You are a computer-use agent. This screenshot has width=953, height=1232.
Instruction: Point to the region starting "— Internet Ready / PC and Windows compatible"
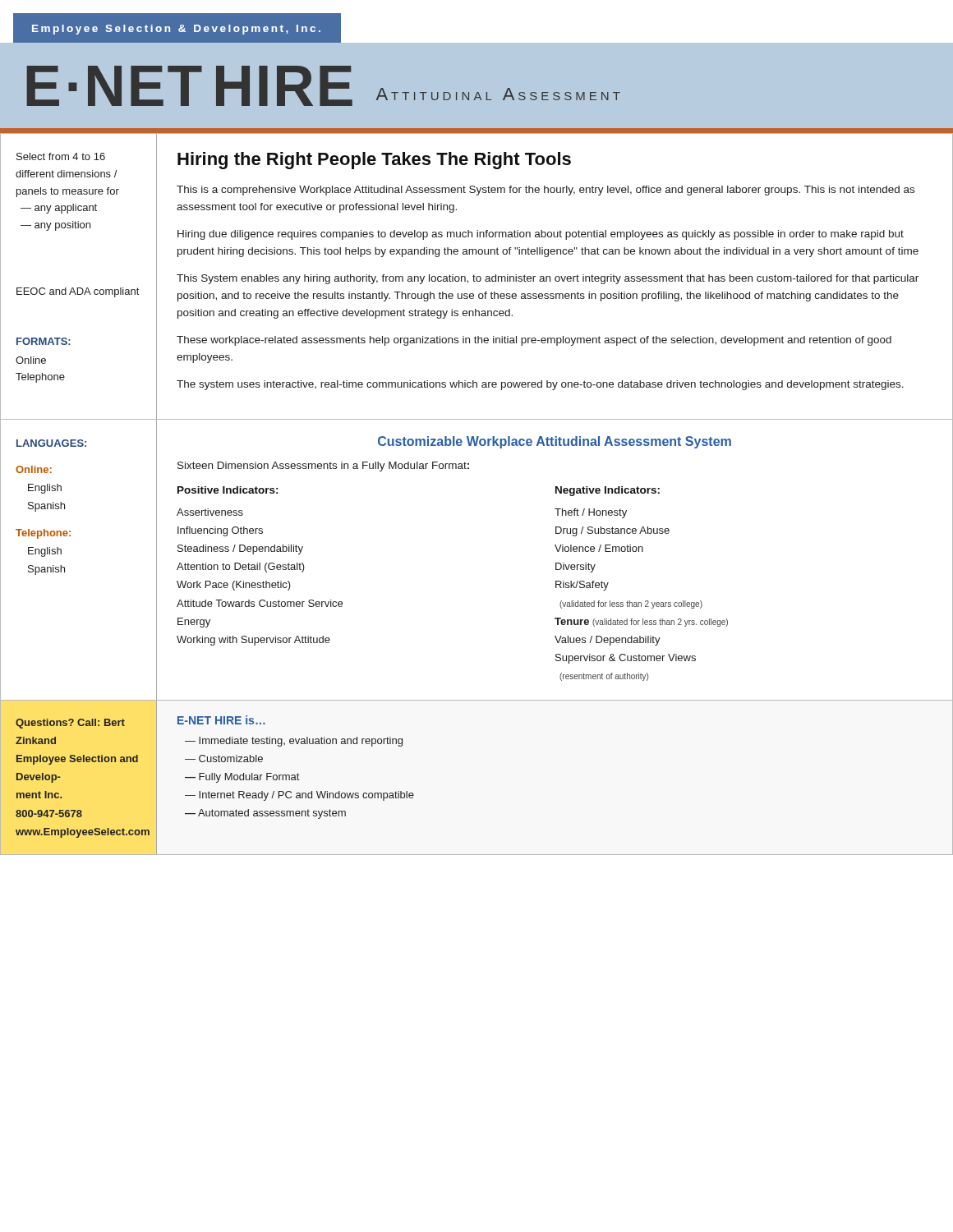(x=299, y=796)
